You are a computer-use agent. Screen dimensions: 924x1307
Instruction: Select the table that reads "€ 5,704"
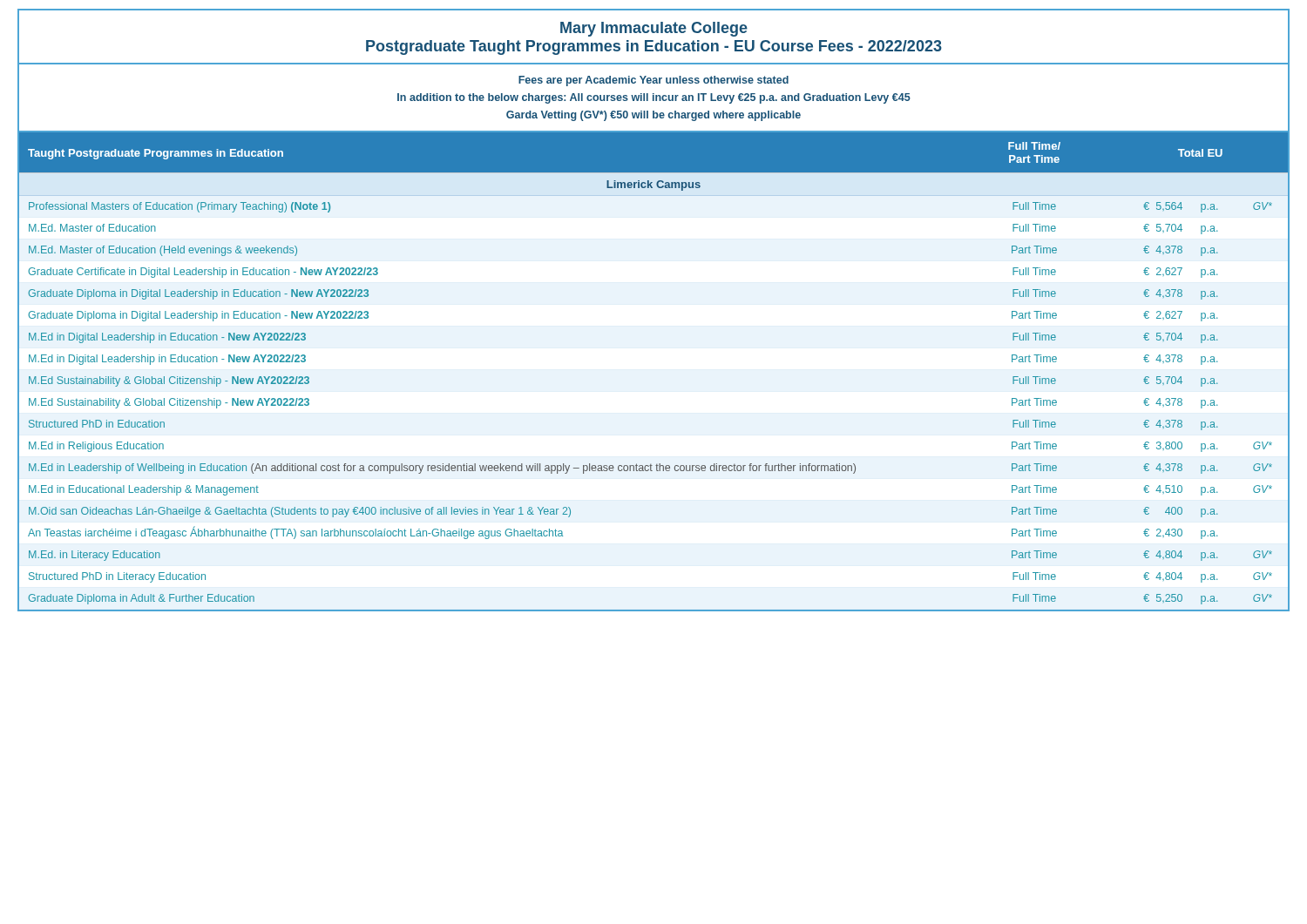point(654,371)
